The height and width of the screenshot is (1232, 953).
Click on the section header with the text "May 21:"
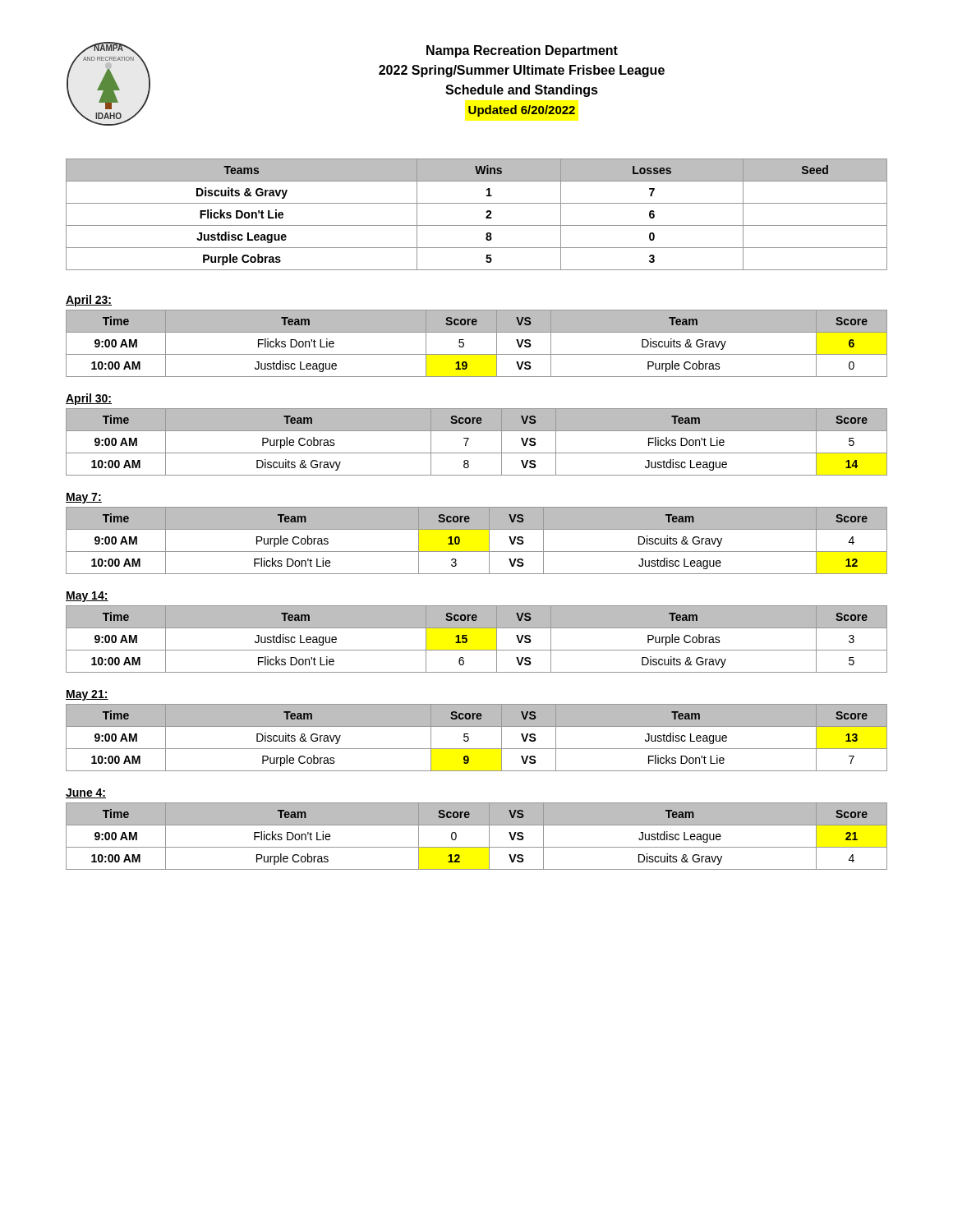click(87, 694)
